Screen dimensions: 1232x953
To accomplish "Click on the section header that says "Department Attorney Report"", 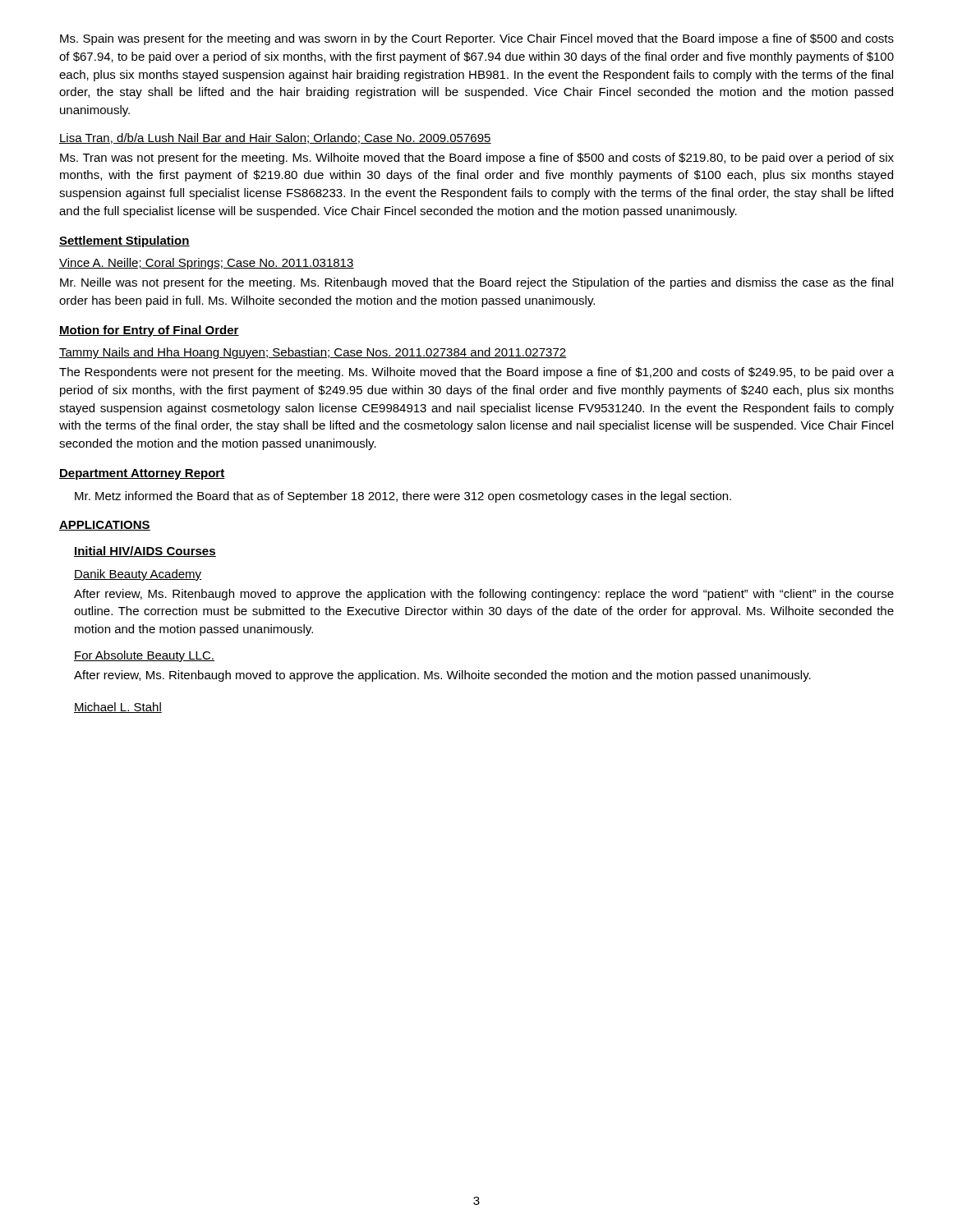I will point(142,472).
